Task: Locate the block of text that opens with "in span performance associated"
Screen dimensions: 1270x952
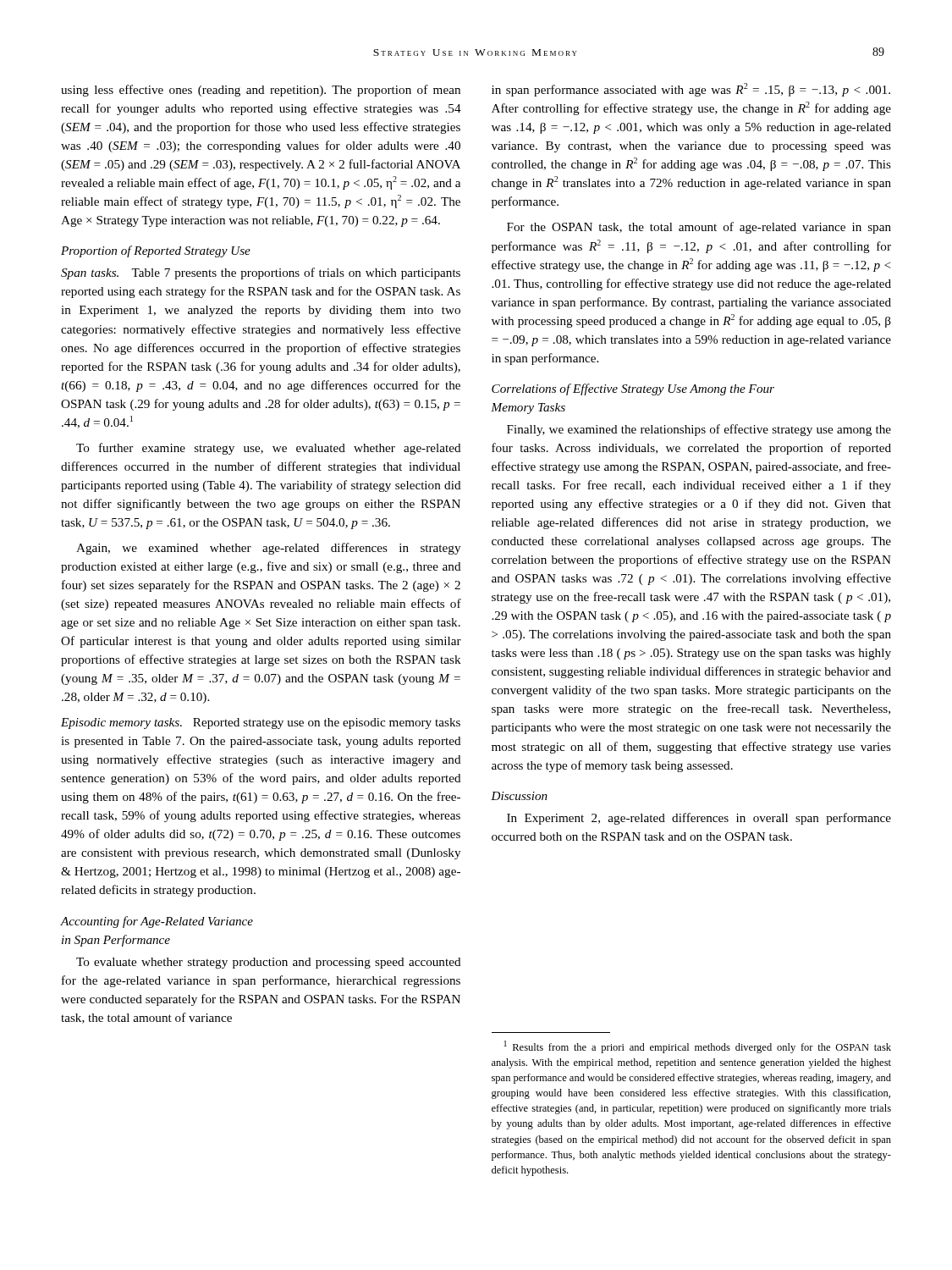Action: pyautogui.click(x=691, y=146)
